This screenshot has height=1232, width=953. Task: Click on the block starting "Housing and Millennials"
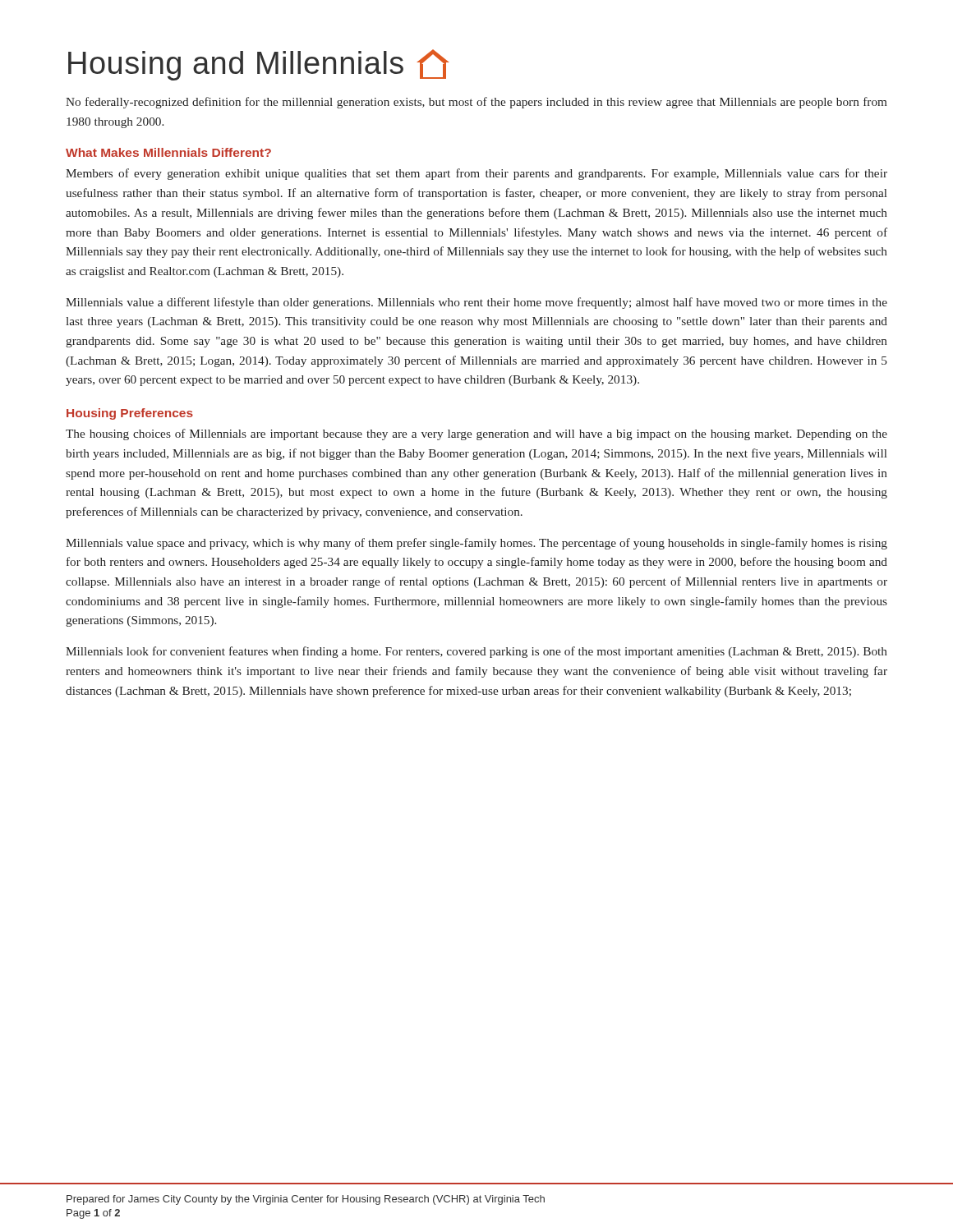tap(259, 64)
